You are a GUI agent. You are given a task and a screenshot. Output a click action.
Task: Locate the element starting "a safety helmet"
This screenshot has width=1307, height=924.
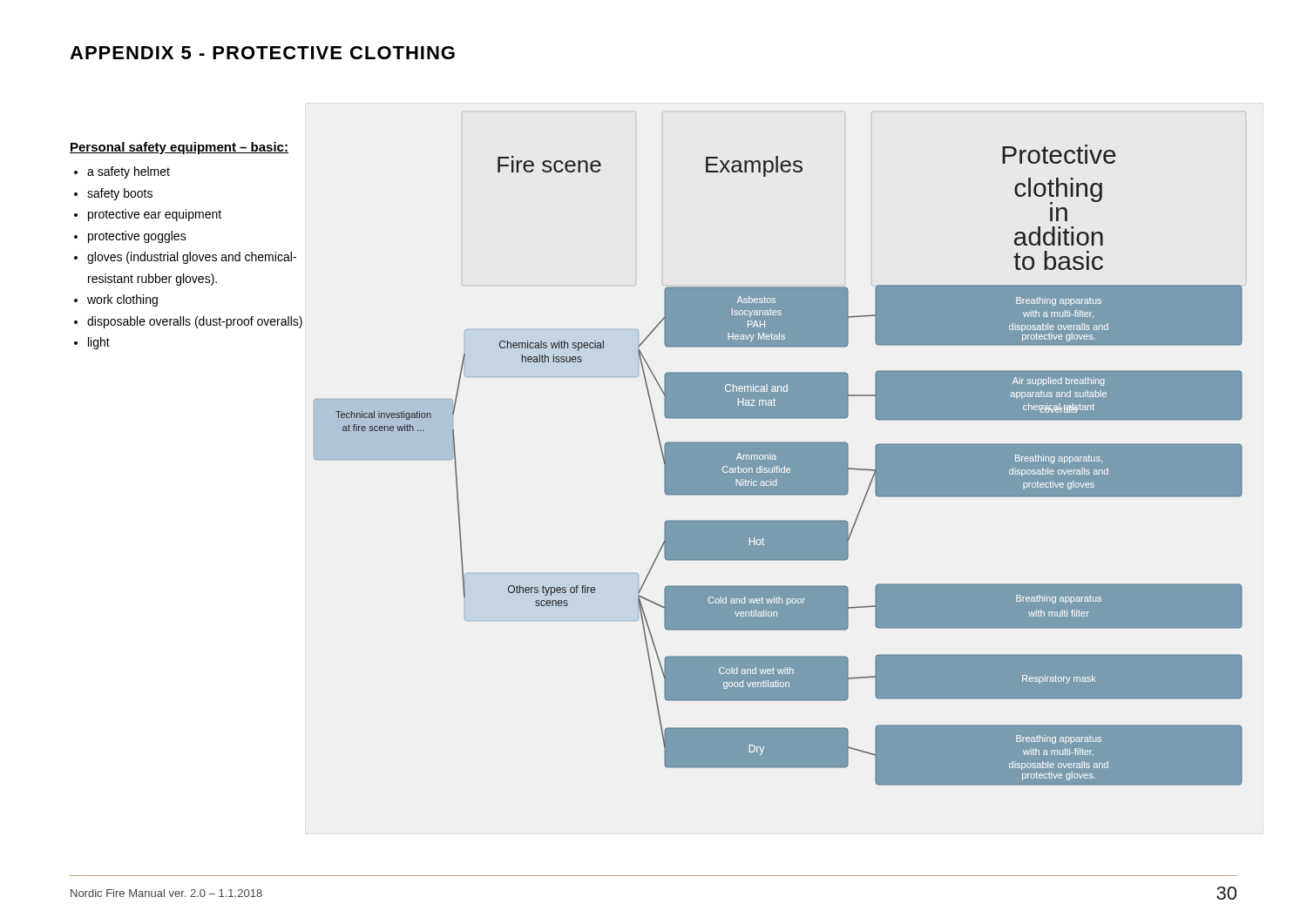pyautogui.click(x=129, y=172)
